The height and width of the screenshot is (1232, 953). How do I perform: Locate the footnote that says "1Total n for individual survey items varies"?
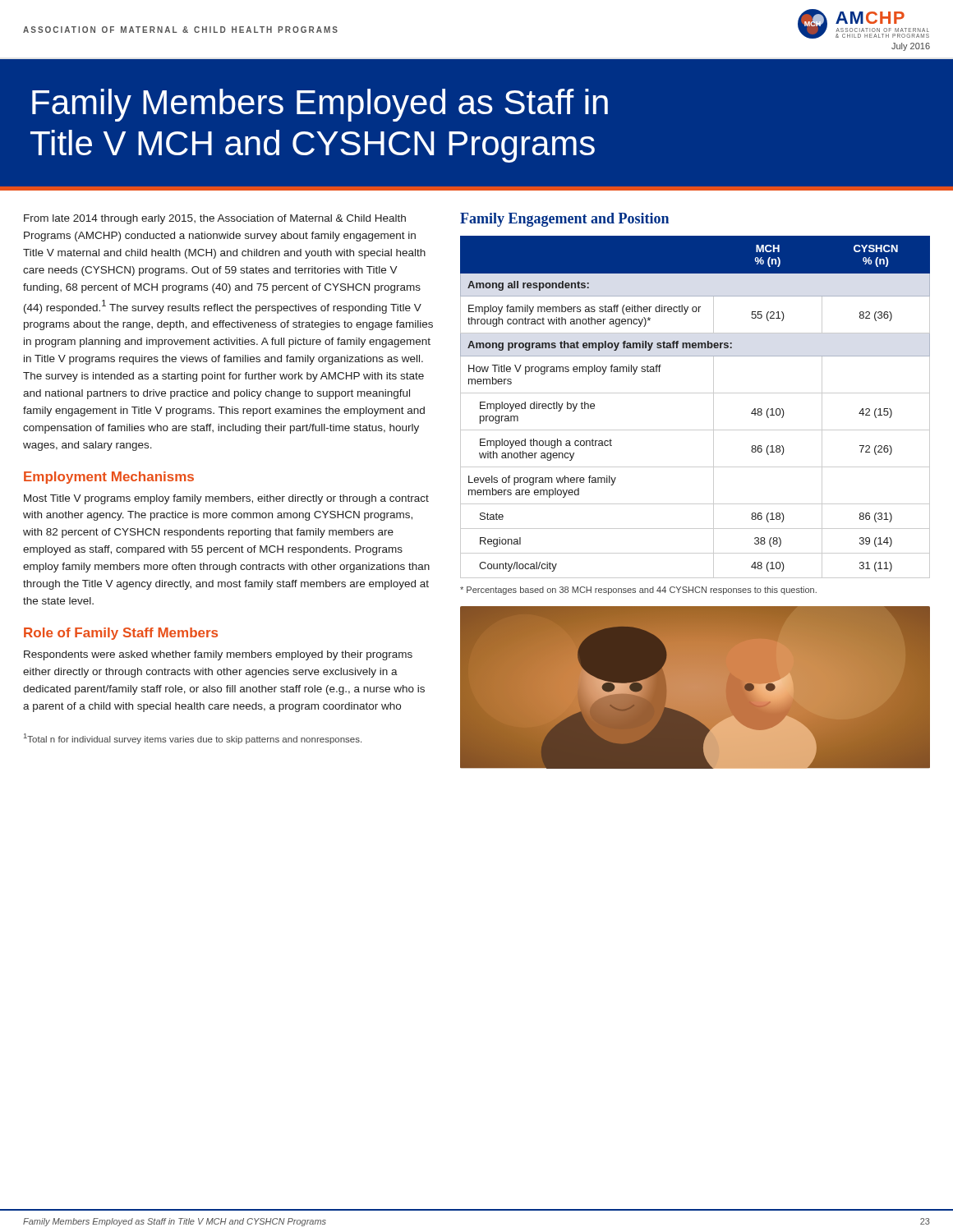point(193,737)
